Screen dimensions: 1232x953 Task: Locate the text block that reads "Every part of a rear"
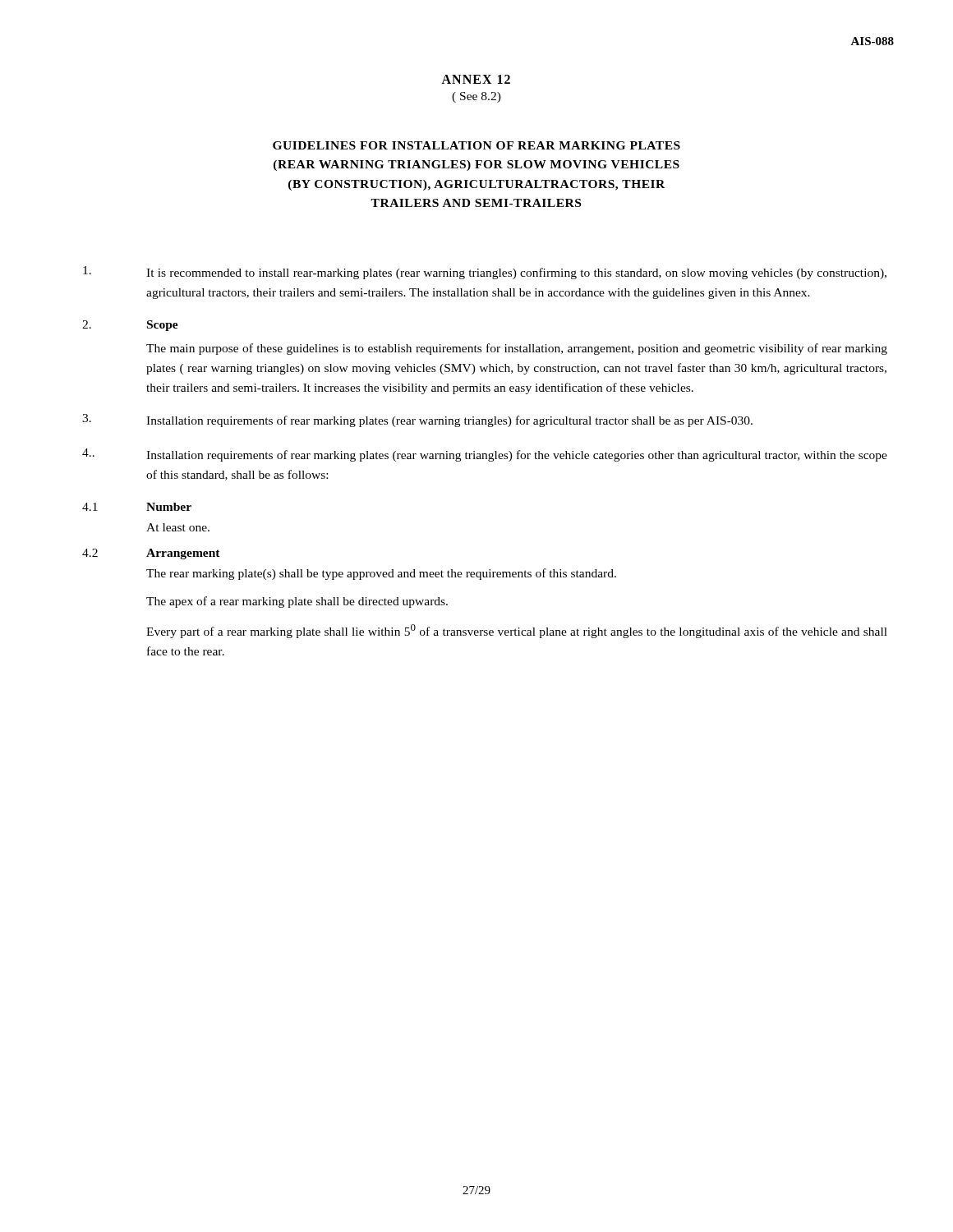pos(517,640)
